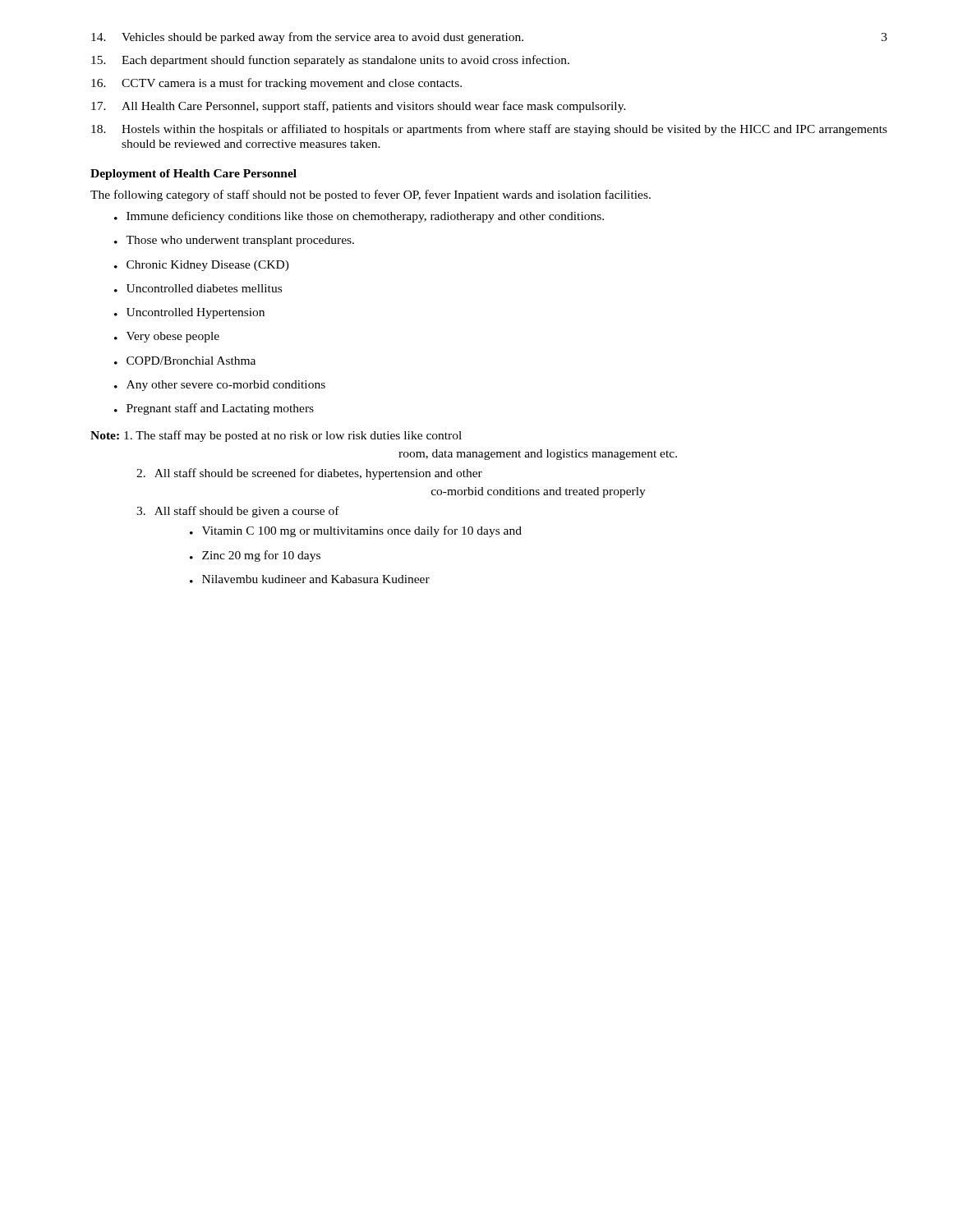Screen dimensions: 1232x953
Task: Where is the passage that starts "Vitamin C 100 mg or multivitamins"?
Action: (362, 531)
